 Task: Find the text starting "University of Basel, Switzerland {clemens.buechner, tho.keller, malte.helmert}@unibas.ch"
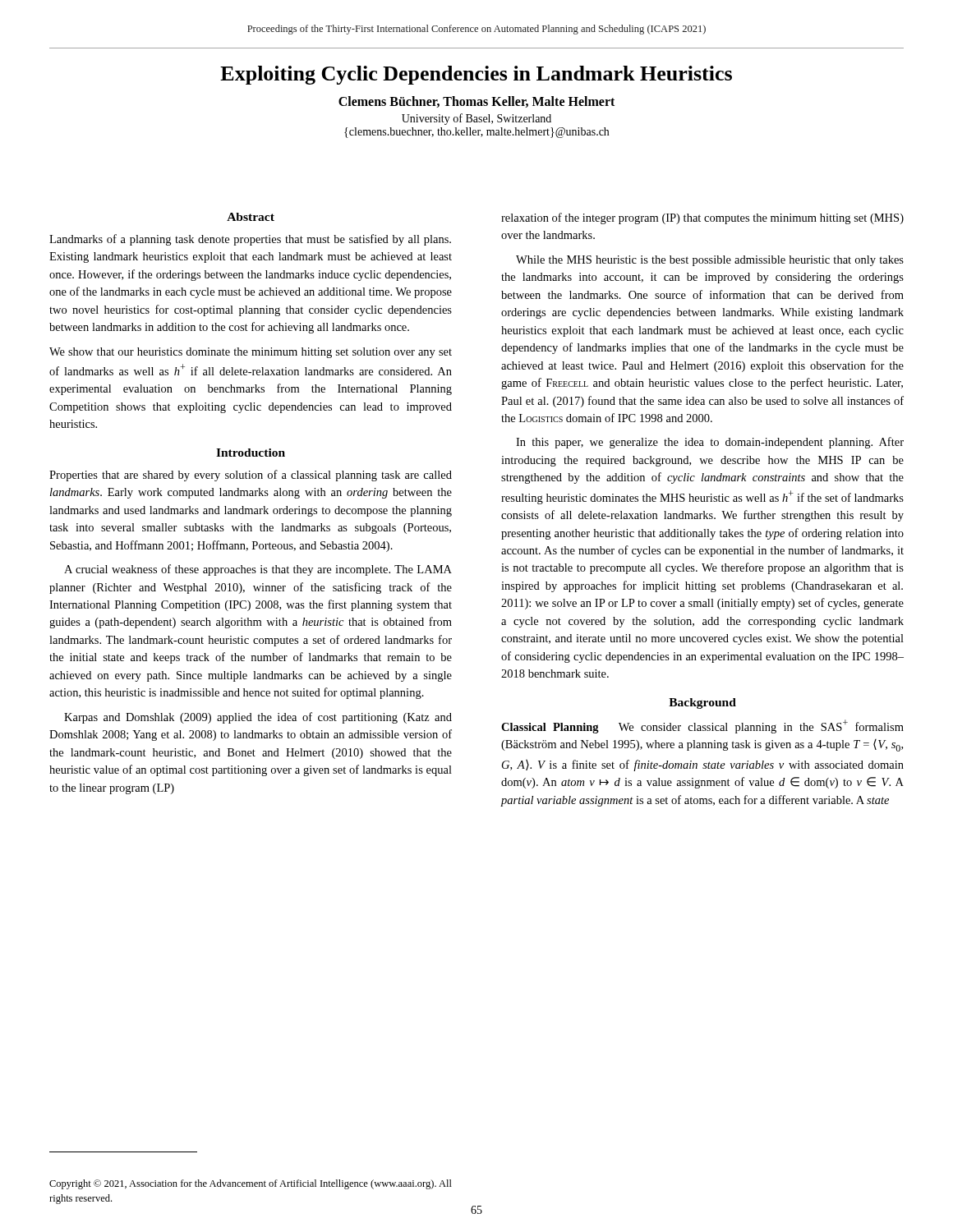click(x=476, y=125)
